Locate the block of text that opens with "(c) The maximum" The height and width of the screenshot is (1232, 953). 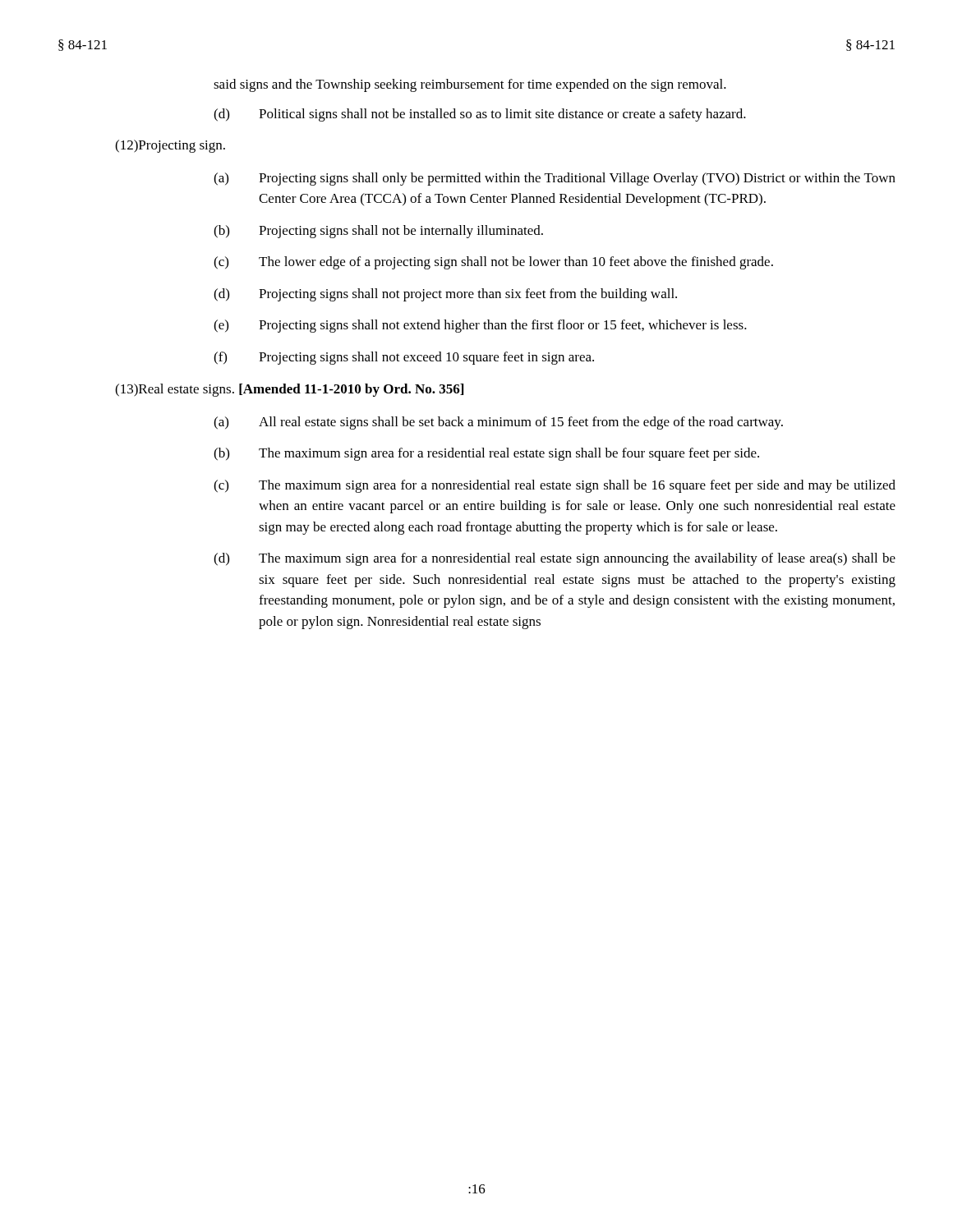click(555, 506)
